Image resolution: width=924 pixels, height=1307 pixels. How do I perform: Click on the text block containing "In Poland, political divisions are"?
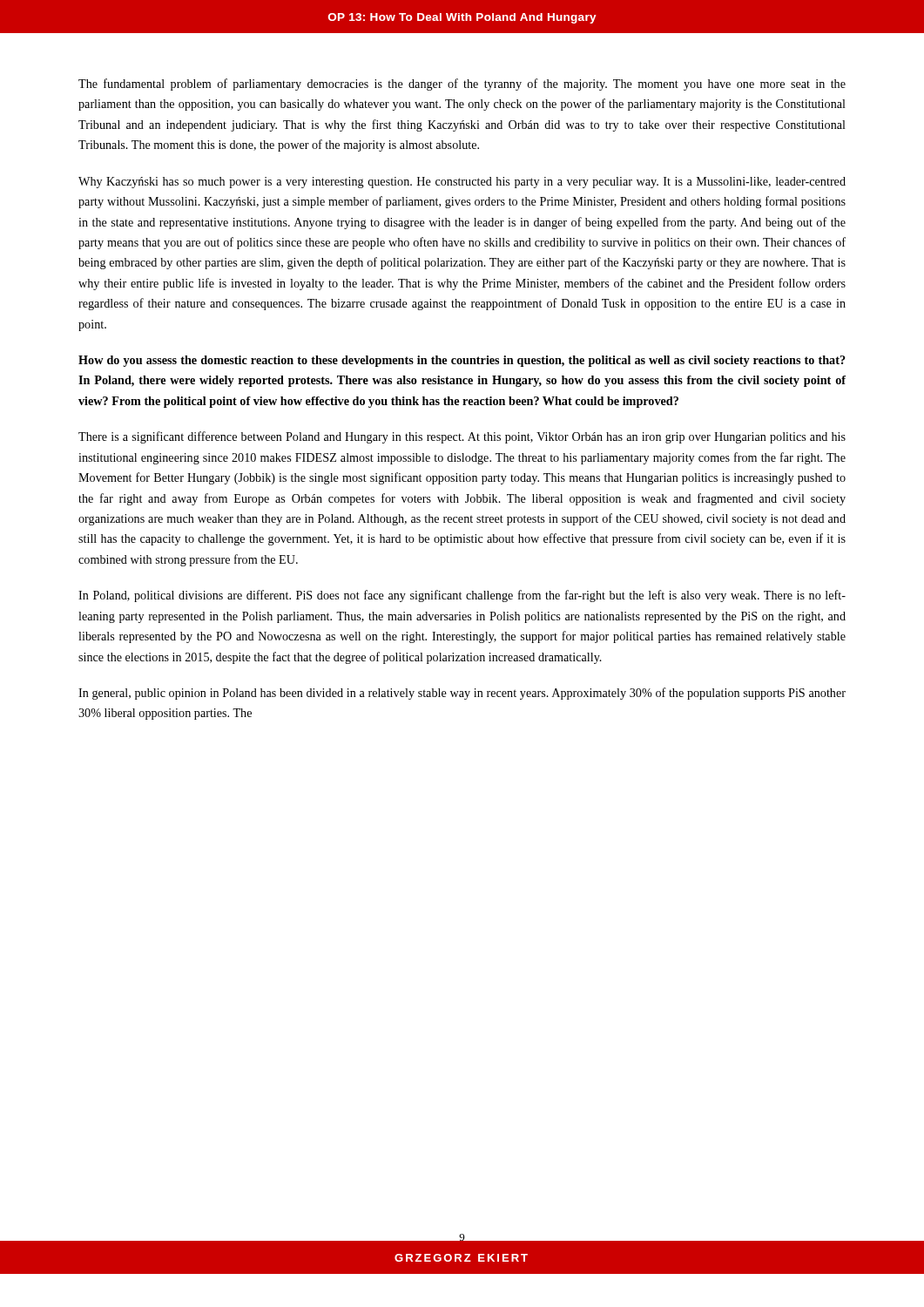(x=462, y=626)
